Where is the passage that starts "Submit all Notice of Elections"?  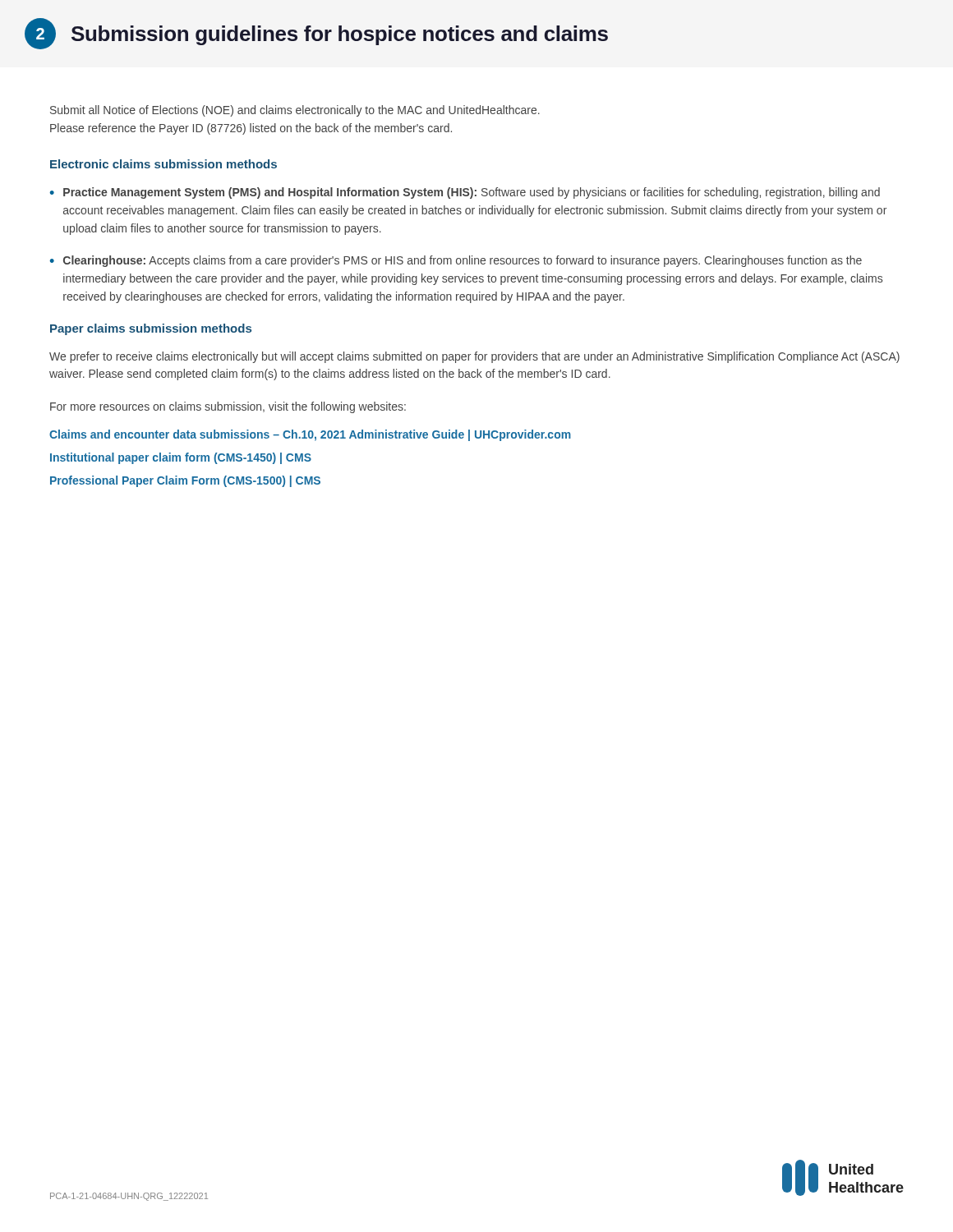coord(476,120)
